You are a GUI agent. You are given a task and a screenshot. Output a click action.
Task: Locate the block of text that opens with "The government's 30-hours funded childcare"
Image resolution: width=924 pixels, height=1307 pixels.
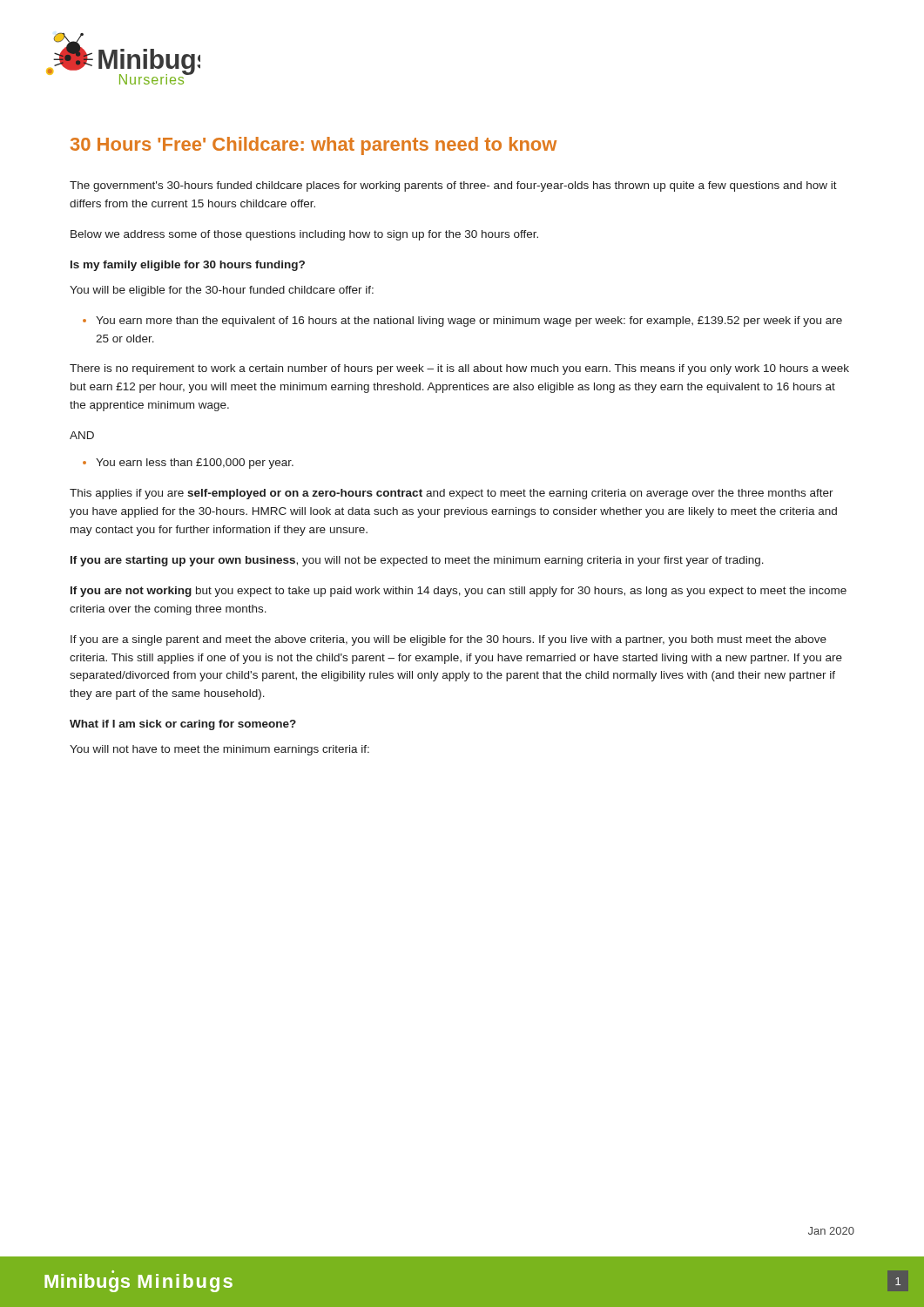point(462,195)
